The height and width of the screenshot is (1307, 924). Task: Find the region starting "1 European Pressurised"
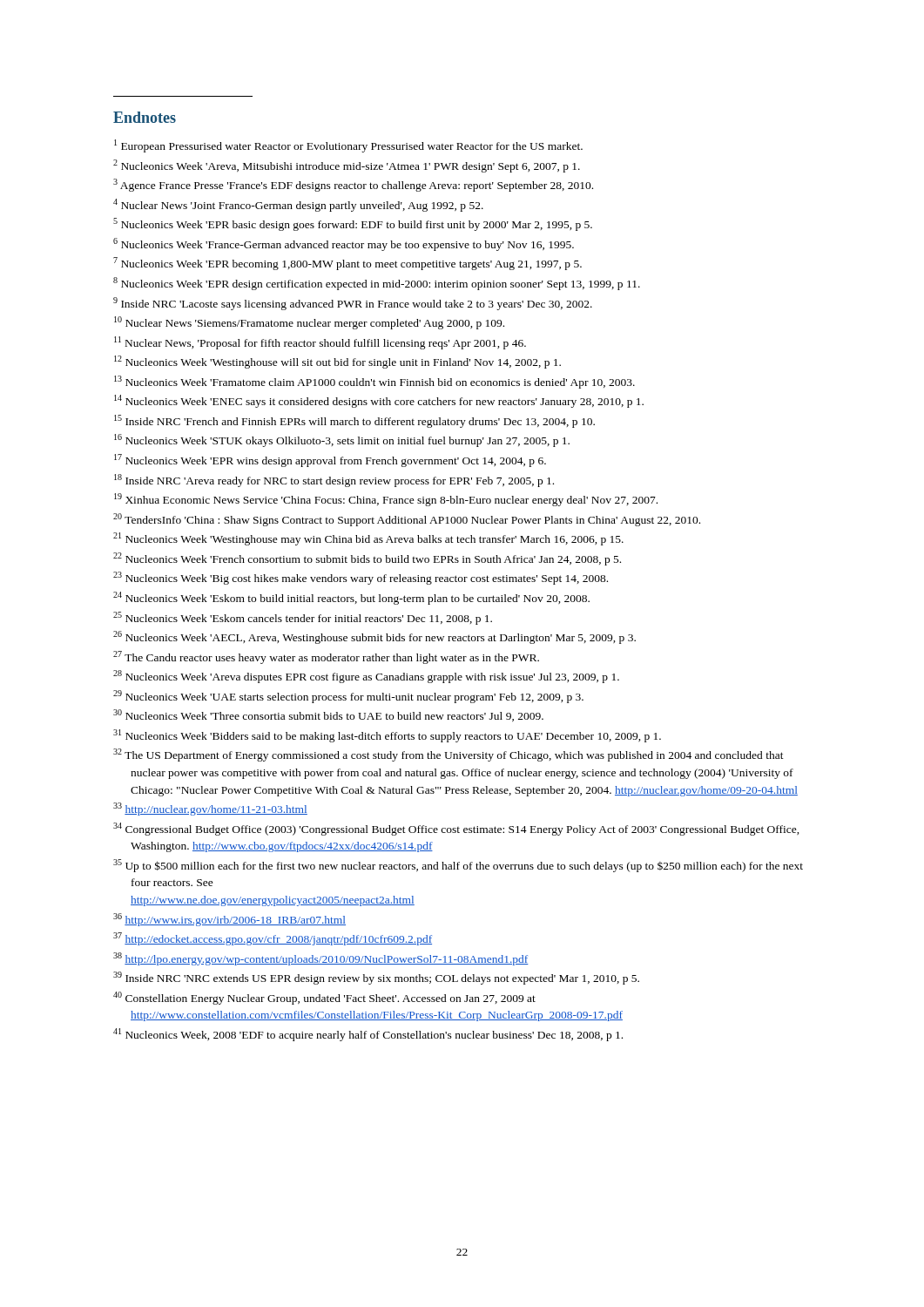pyautogui.click(x=348, y=145)
